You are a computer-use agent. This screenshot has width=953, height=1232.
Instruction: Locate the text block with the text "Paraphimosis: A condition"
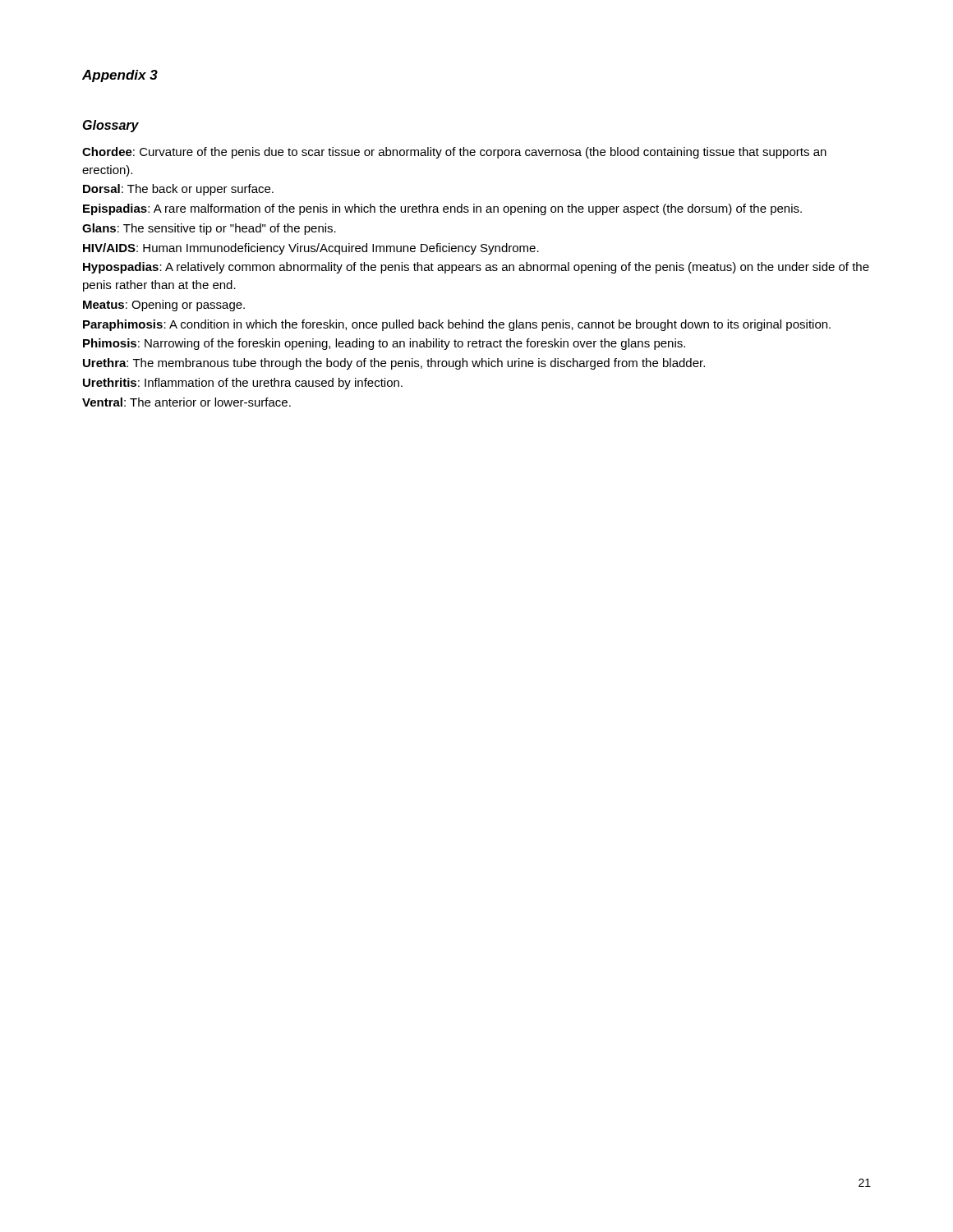pos(457,324)
